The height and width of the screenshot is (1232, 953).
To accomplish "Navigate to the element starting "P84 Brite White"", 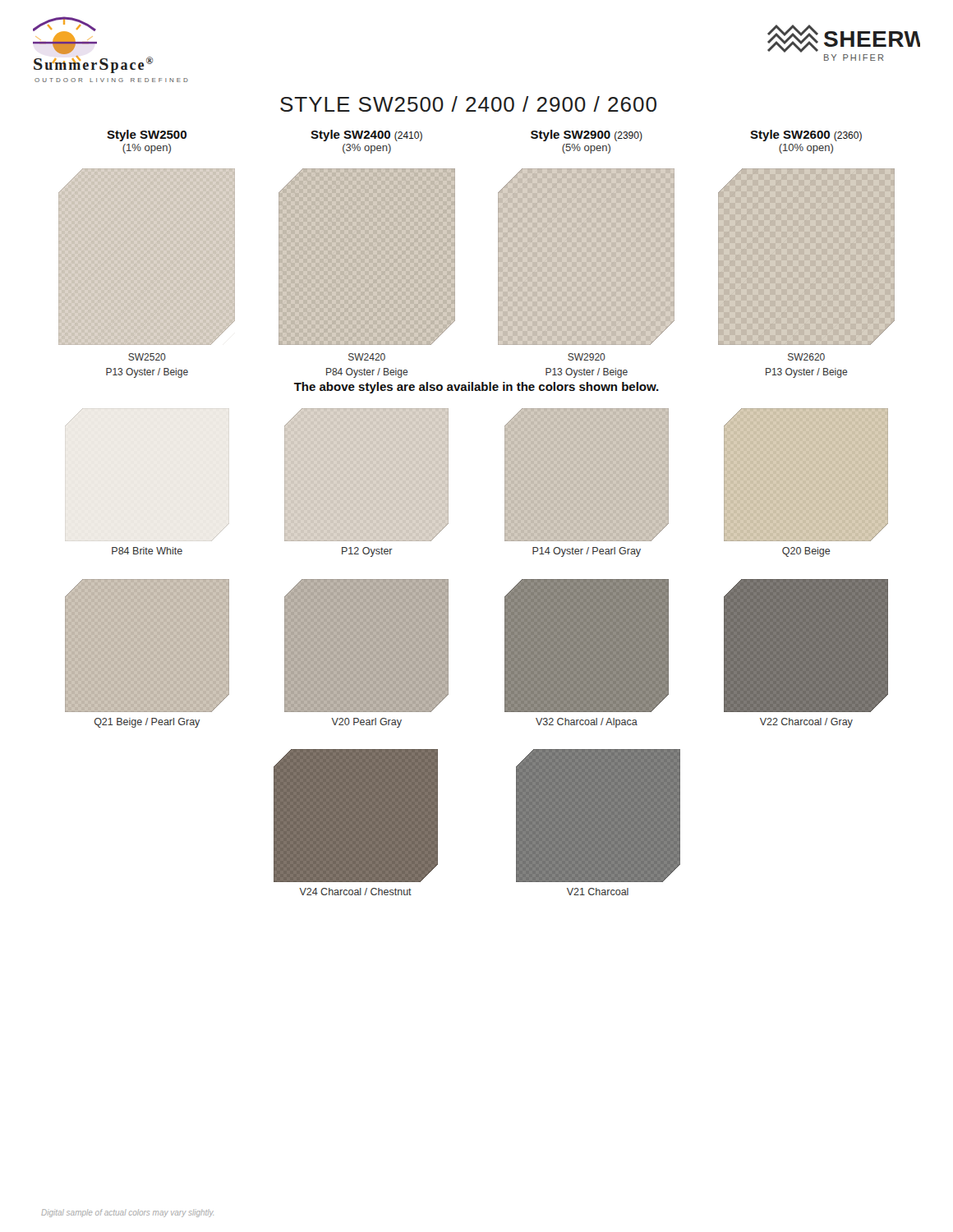I will tap(147, 551).
